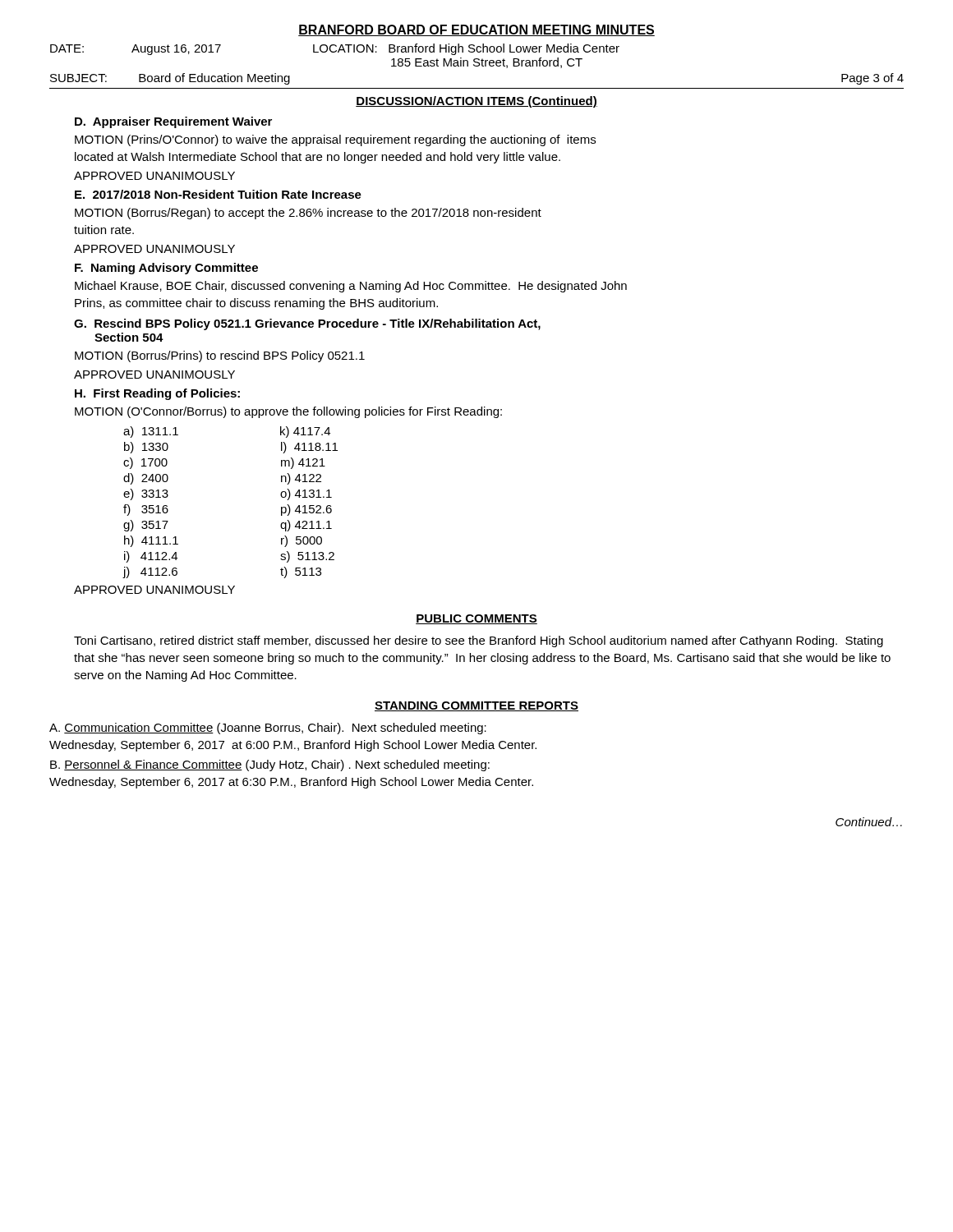
Task: Select the text block starting "MOTION (O'Connor/Borrus) to approve the"
Action: coord(489,411)
